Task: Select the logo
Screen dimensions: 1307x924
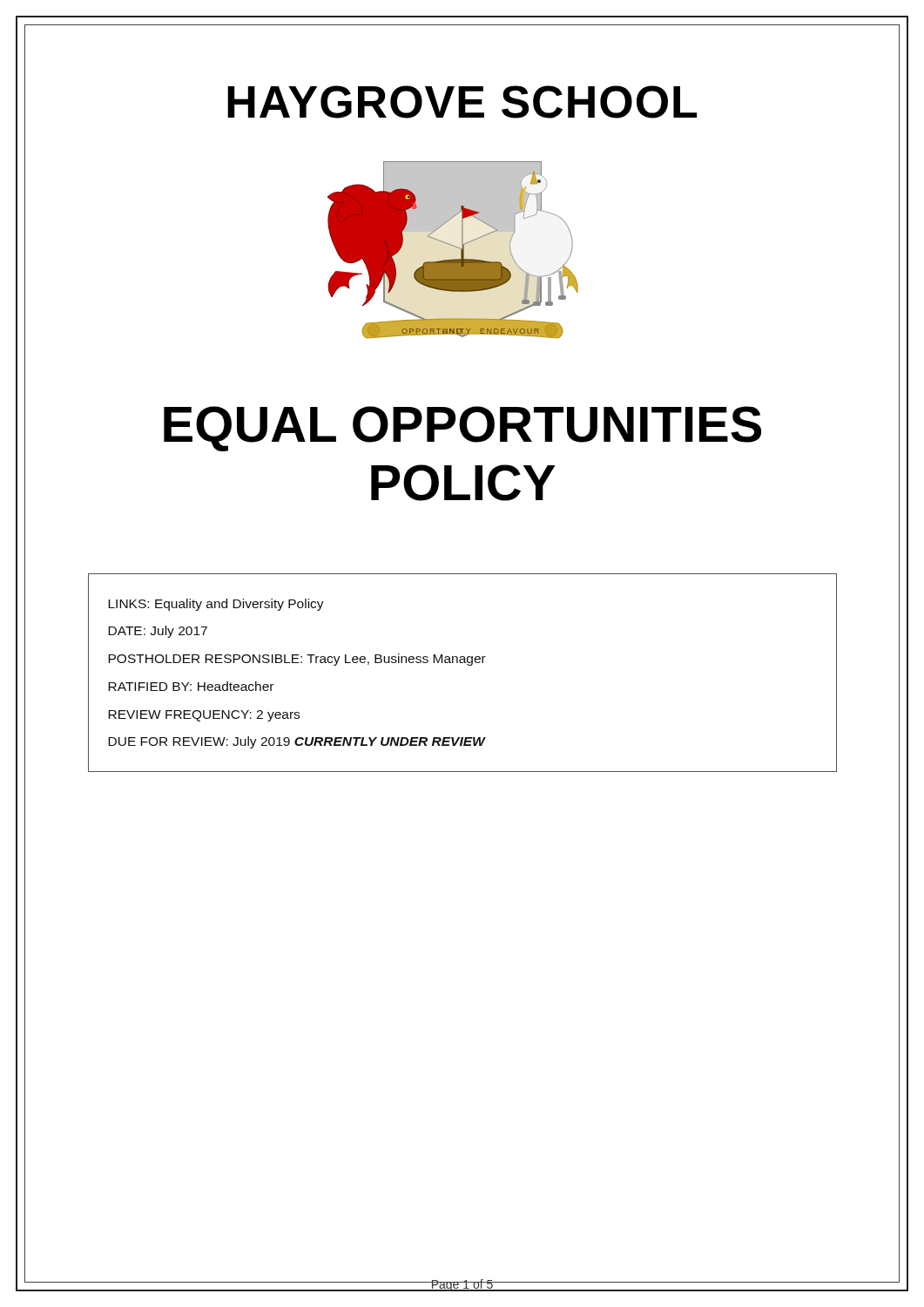Action: 462,258
